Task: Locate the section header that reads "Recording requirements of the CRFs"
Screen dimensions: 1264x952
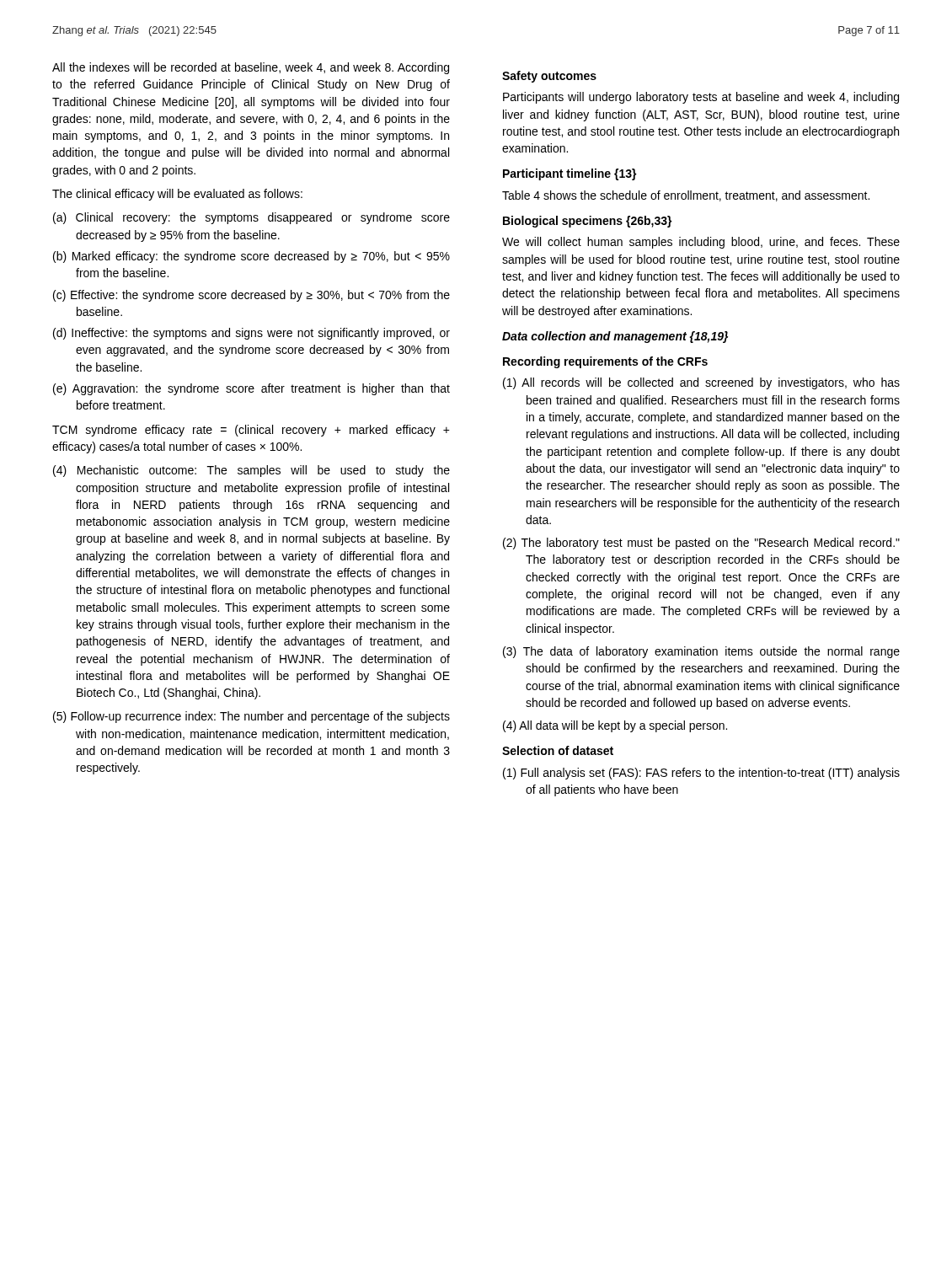Action: point(701,362)
